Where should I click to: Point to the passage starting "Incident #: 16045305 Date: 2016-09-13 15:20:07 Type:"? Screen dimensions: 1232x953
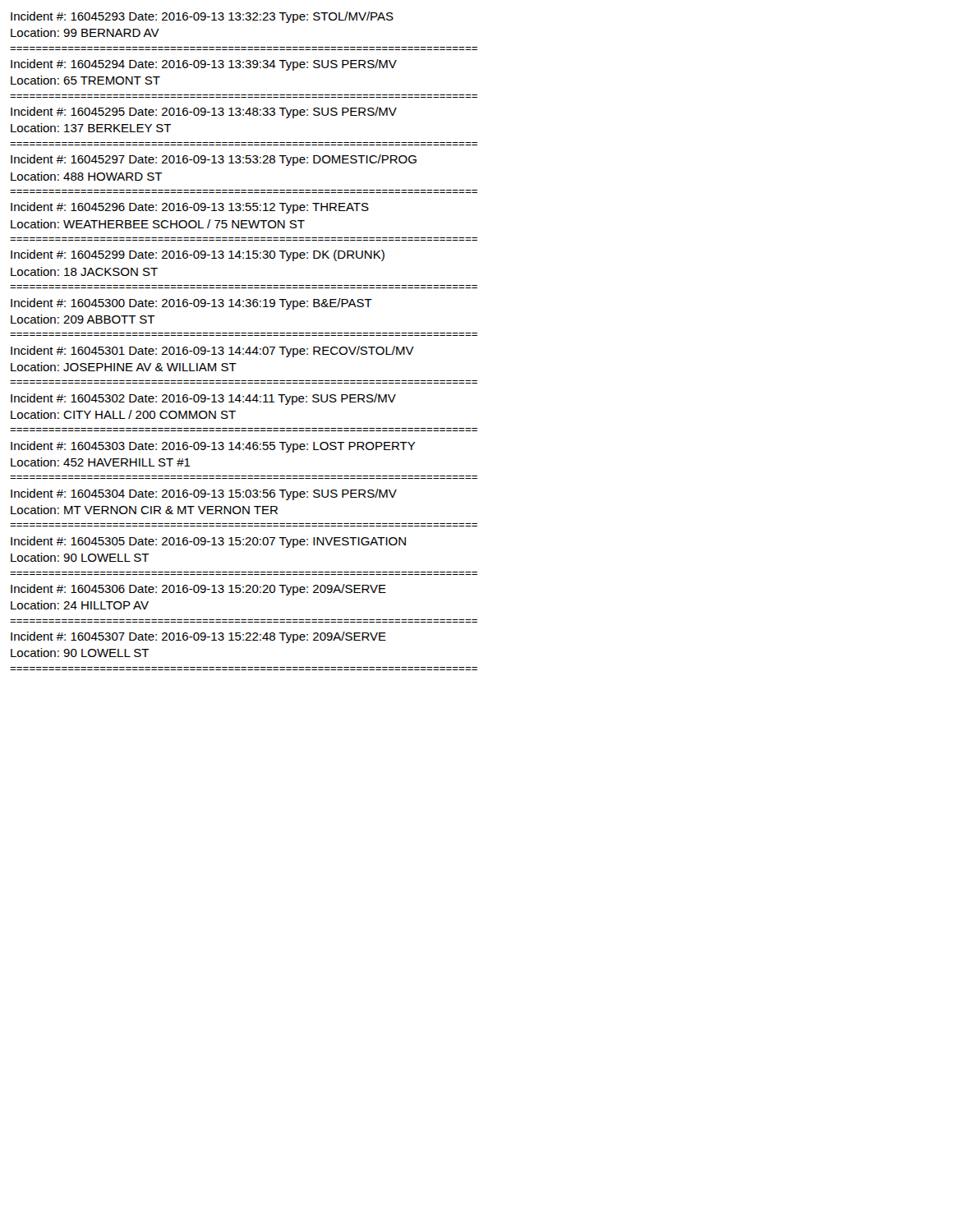point(208,542)
